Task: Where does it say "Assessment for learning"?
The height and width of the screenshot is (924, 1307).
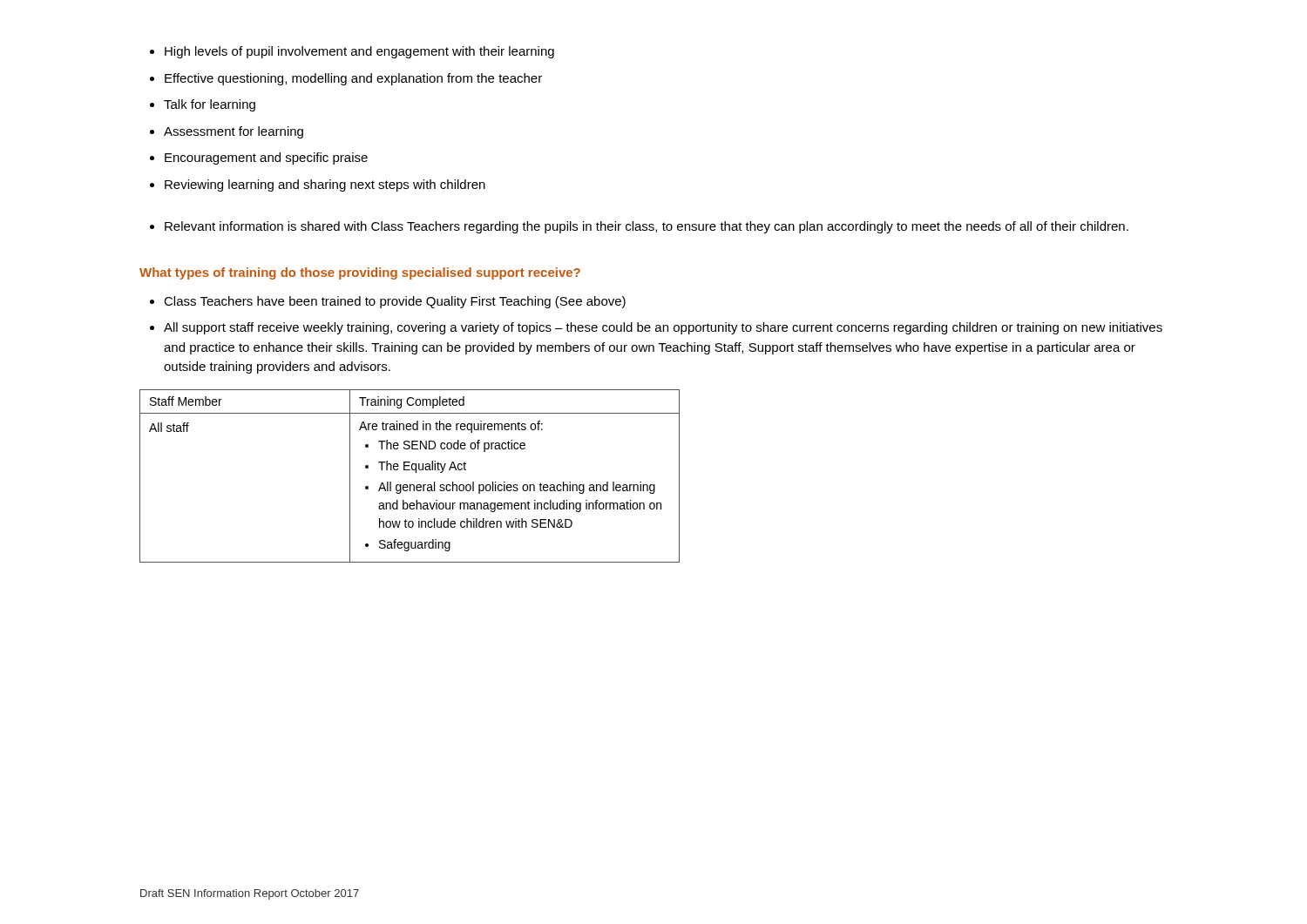Action: coord(227,132)
